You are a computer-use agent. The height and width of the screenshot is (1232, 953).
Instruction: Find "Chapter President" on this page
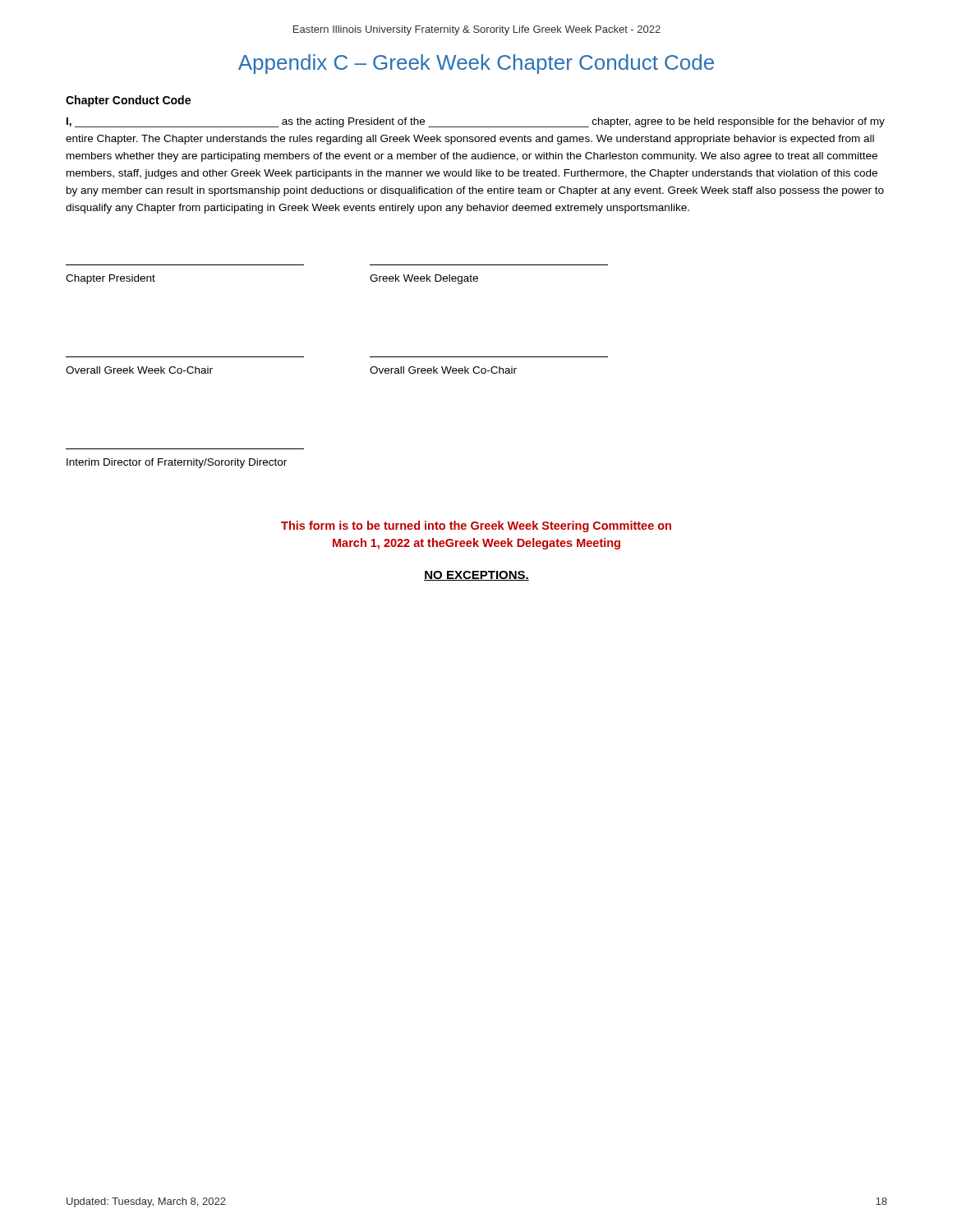(x=185, y=267)
